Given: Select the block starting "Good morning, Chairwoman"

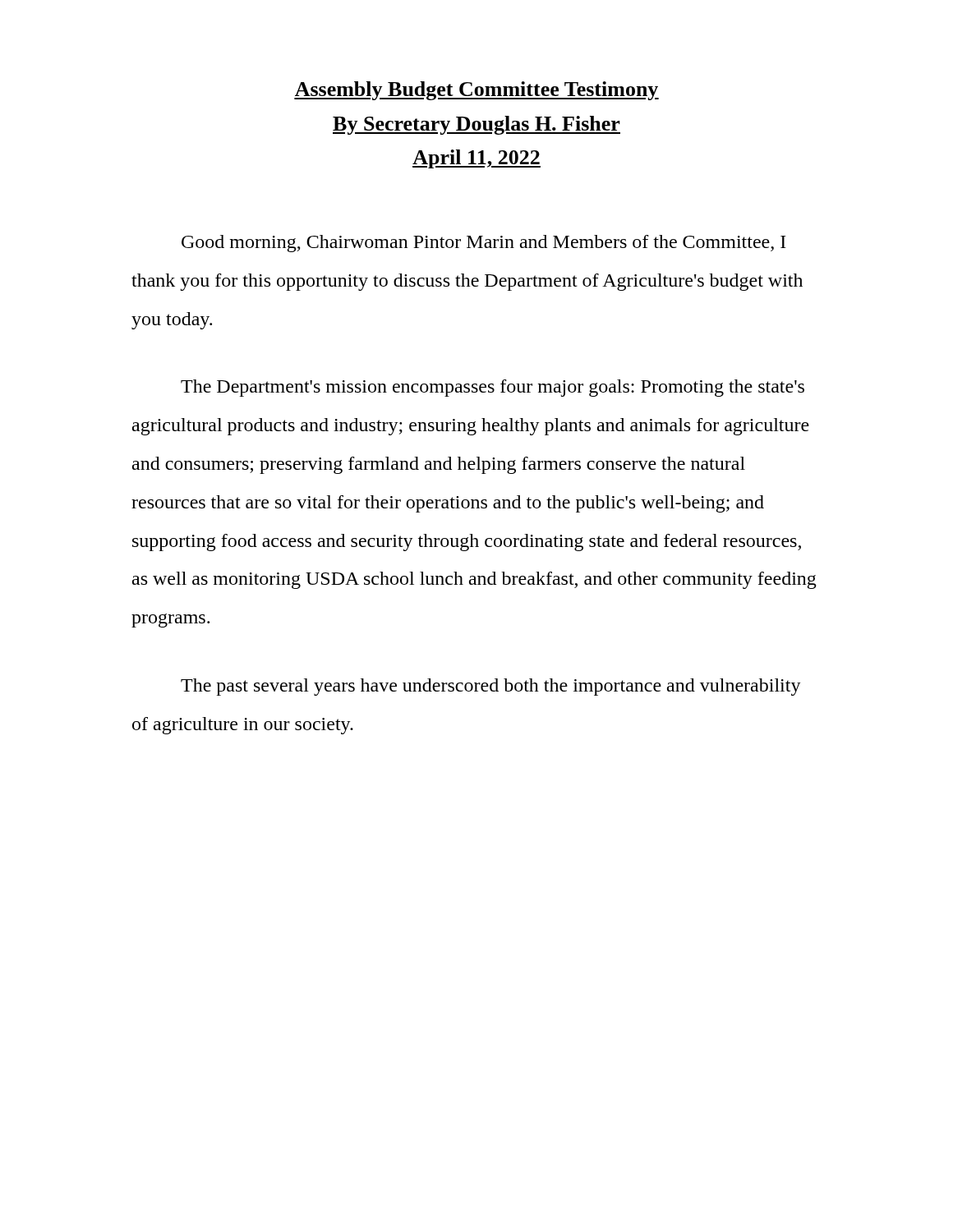Looking at the screenshot, I should click(x=467, y=280).
